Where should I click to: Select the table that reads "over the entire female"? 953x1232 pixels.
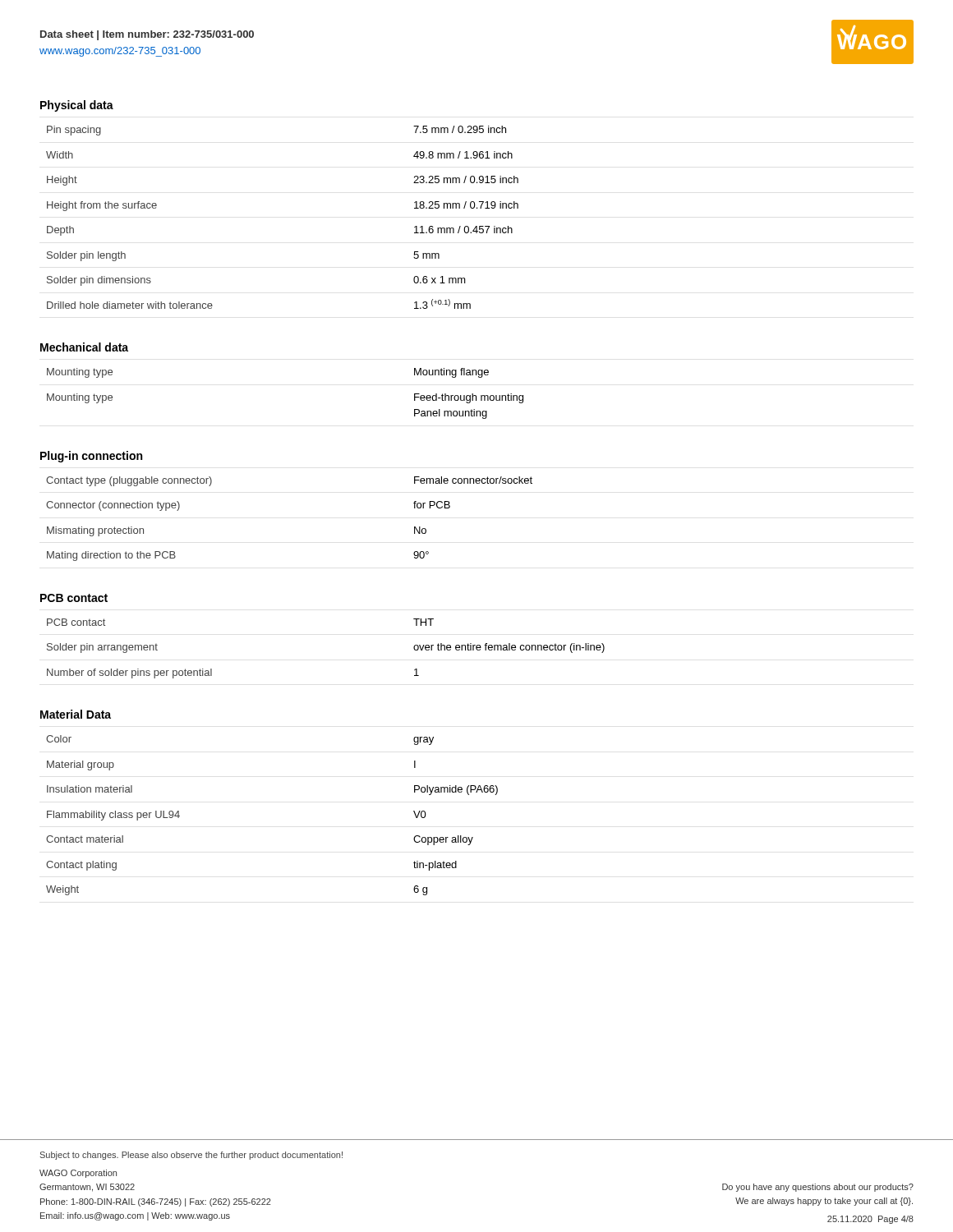[476, 647]
